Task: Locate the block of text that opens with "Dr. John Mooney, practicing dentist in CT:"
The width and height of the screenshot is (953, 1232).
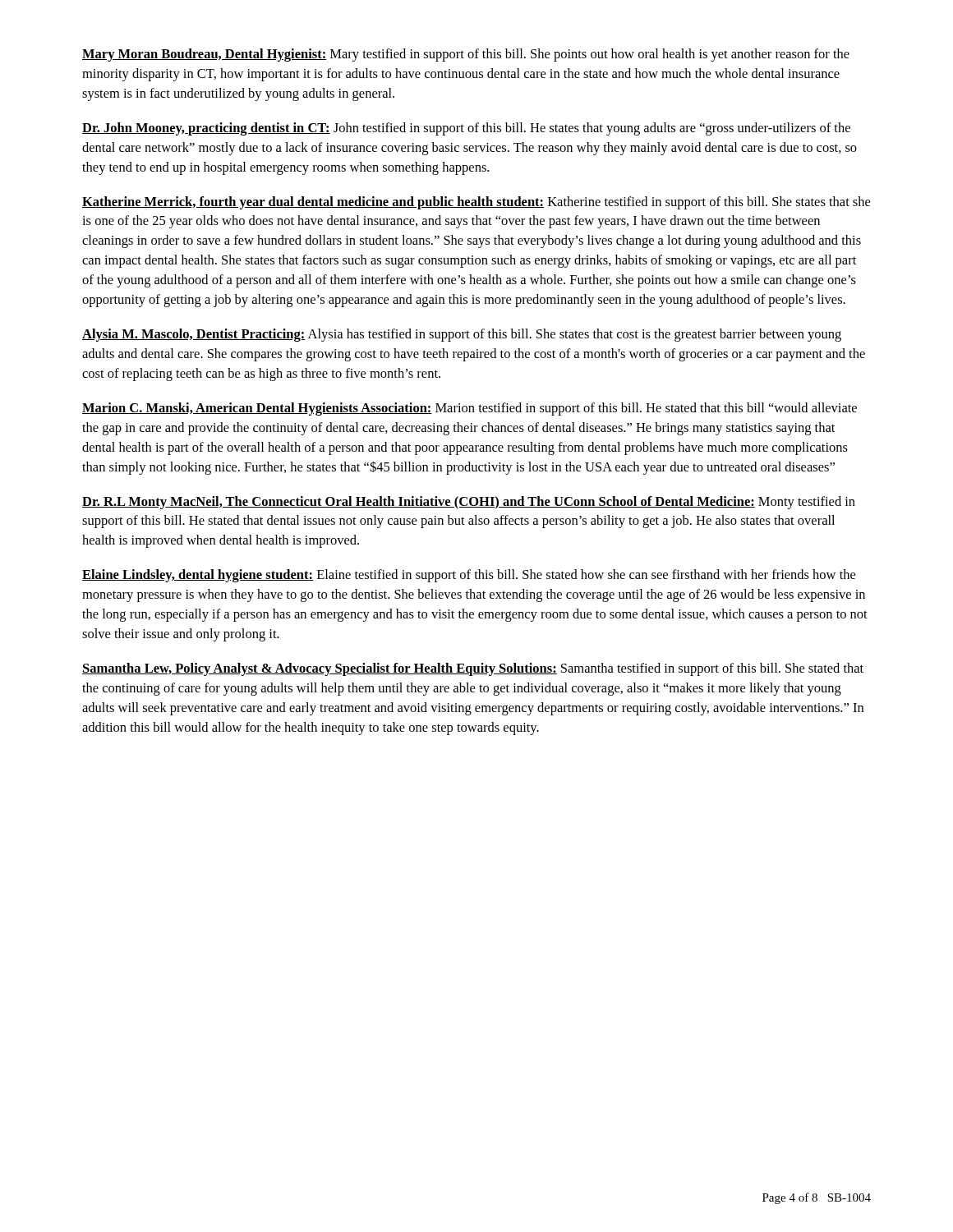Action: pyautogui.click(x=470, y=147)
